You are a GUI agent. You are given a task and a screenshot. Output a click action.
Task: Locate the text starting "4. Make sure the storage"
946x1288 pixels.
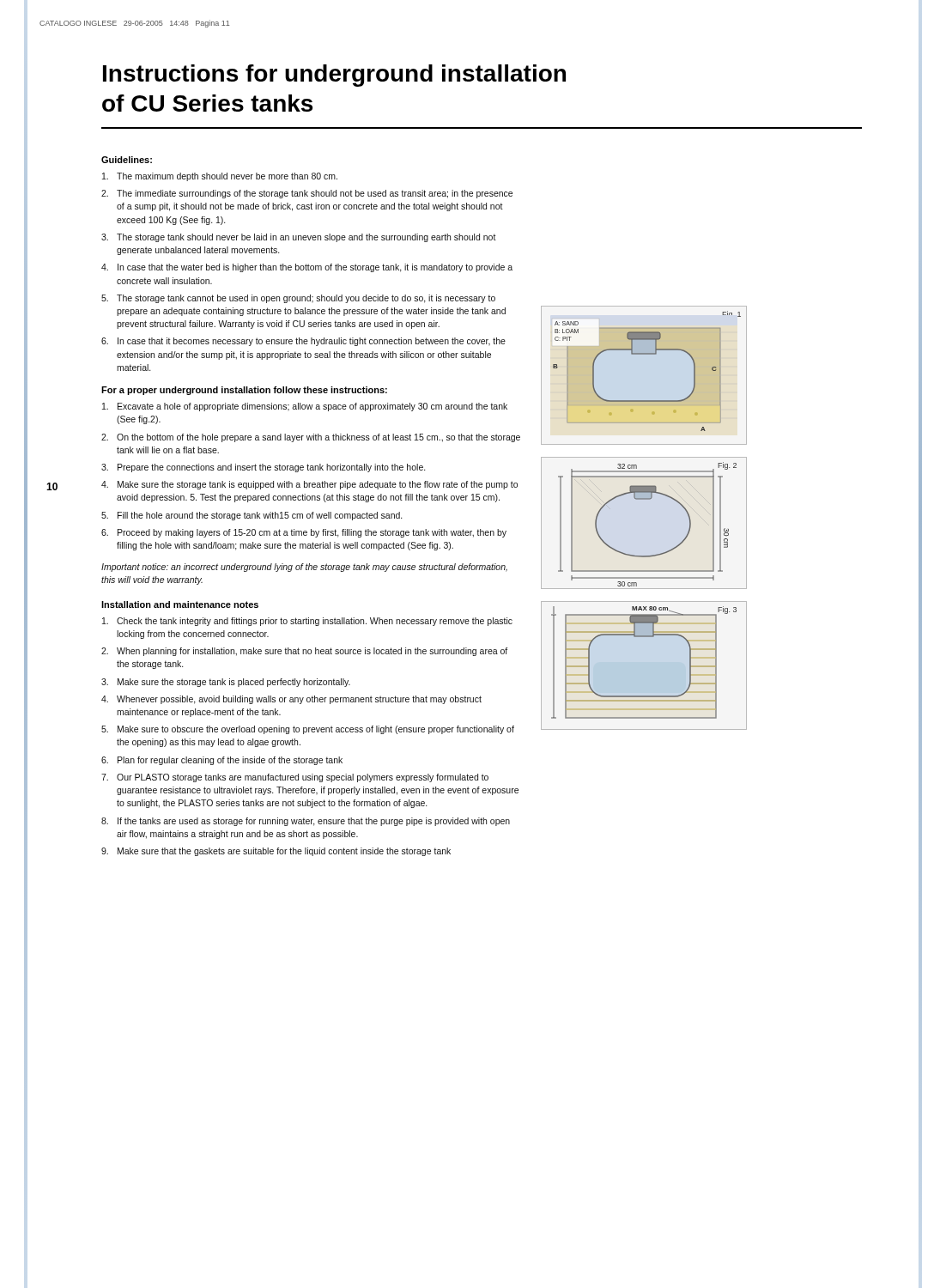(312, 491)
